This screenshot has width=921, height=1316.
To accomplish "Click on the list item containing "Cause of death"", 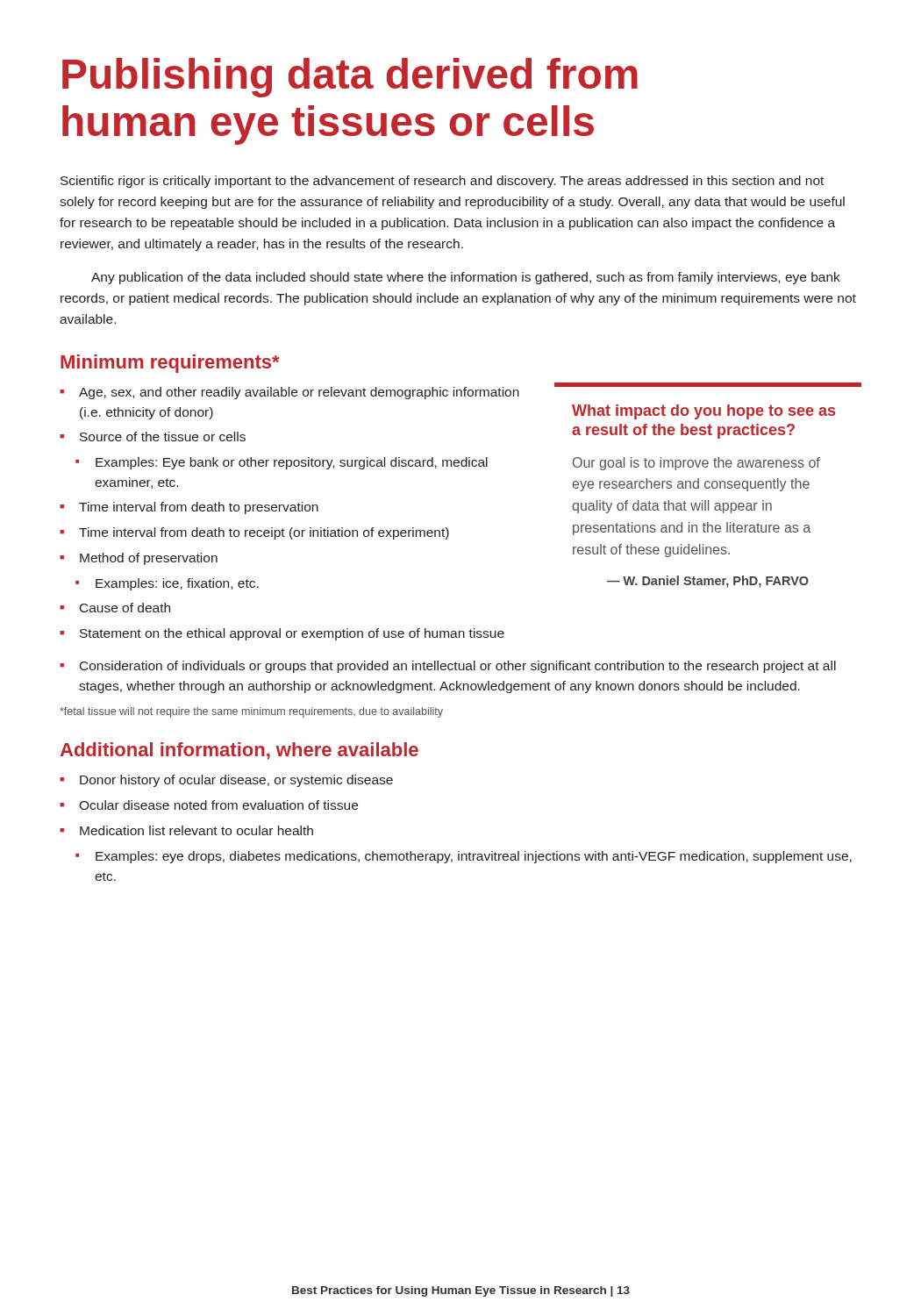I will pos(115,608).
